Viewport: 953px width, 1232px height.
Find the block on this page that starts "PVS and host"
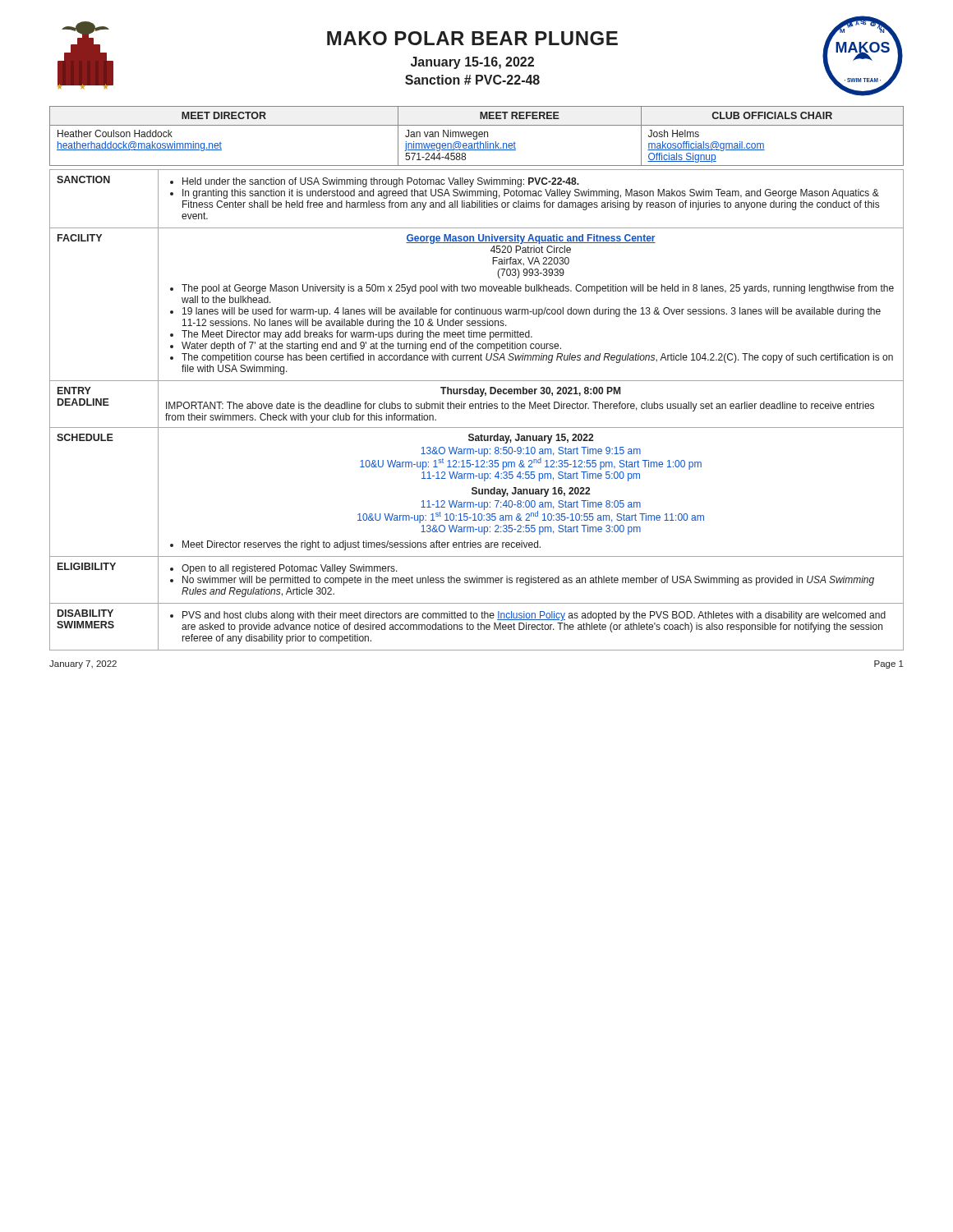tap(534, 627)
